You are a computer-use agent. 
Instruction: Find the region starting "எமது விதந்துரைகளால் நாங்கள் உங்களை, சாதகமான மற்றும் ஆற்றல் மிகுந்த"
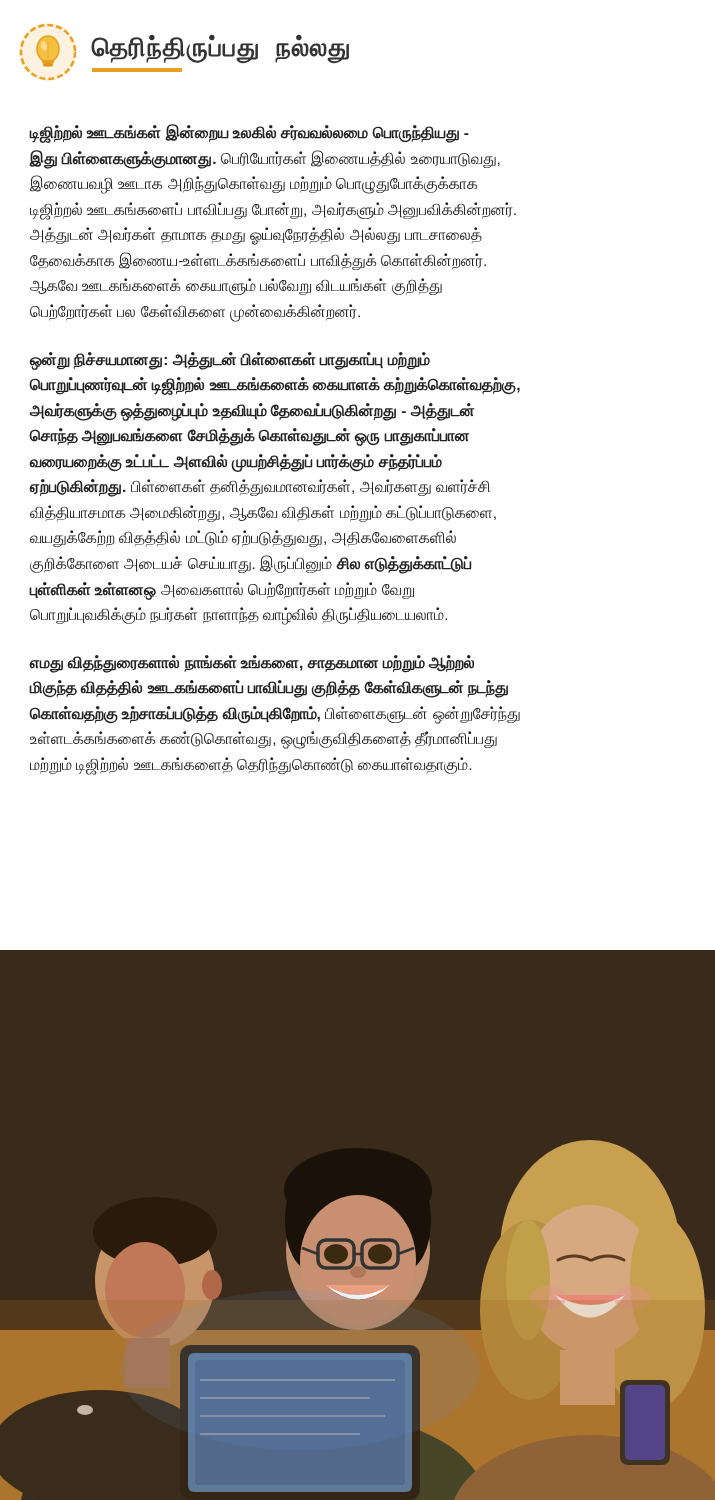pyautogui.click(x=275, y=713)
